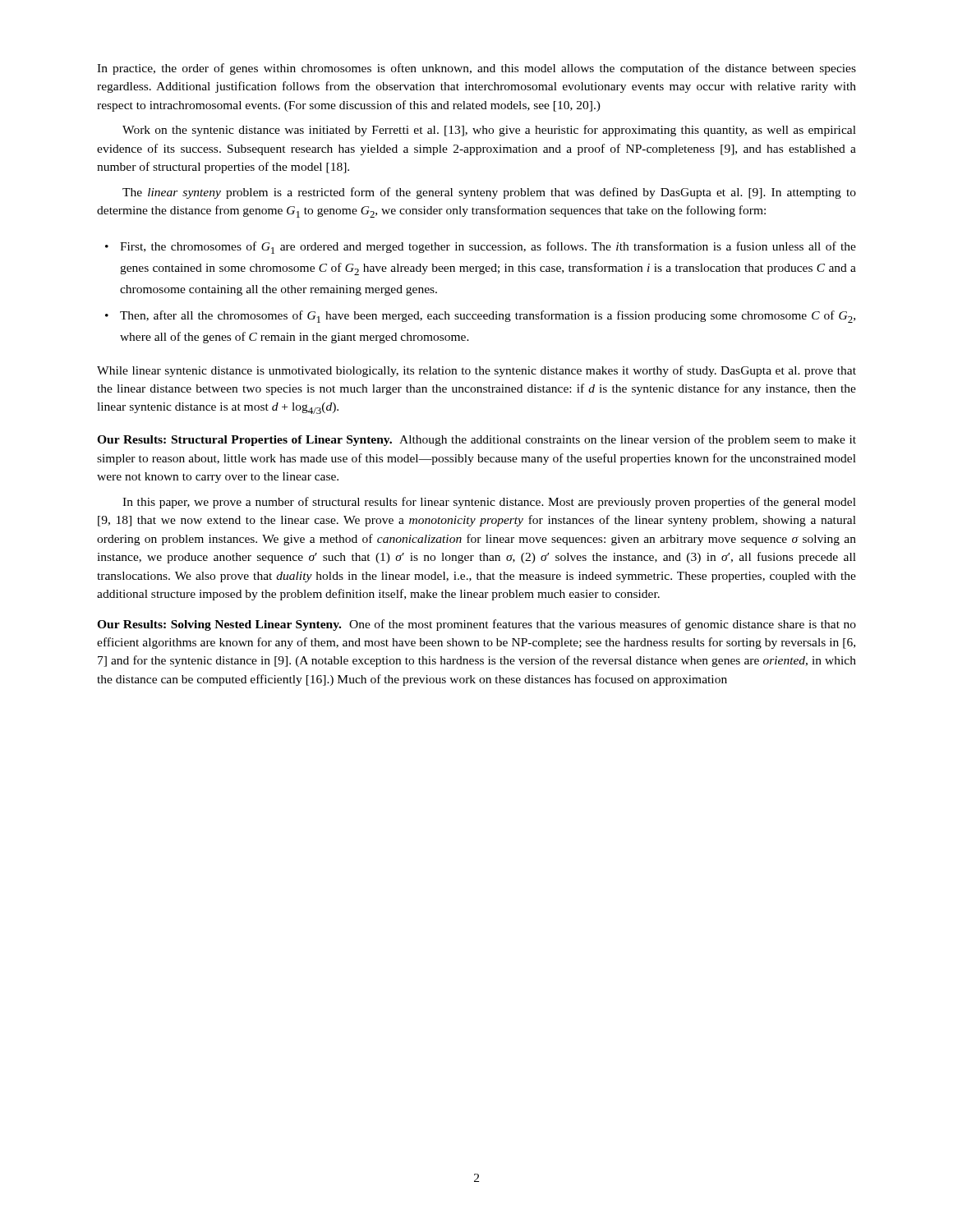Where is the passage that starts "The linear synteny problem"?
This screenshot has width=953, height=1232.
coord(476,203)
